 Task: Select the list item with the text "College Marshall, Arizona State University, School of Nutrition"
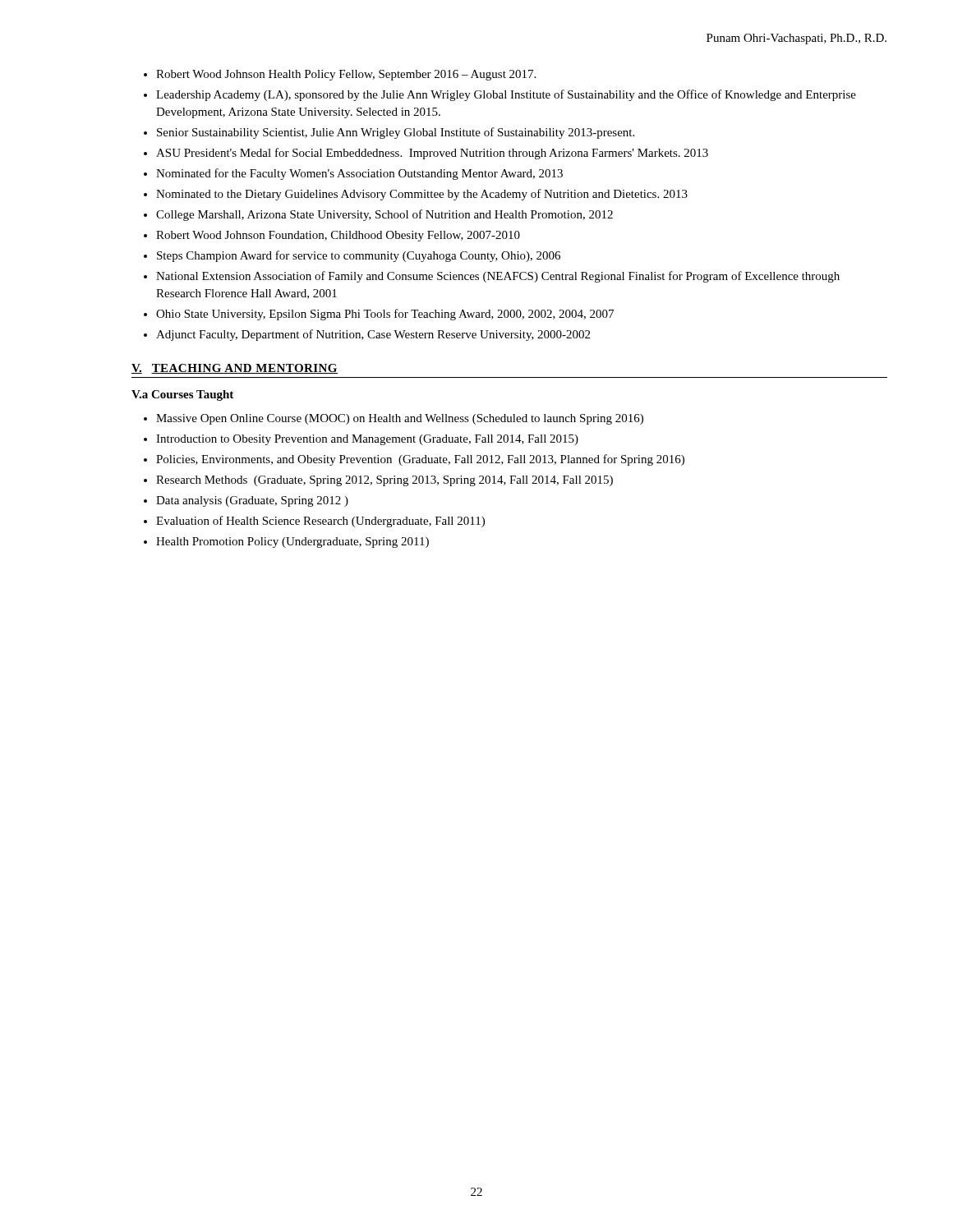pos(522,215)
